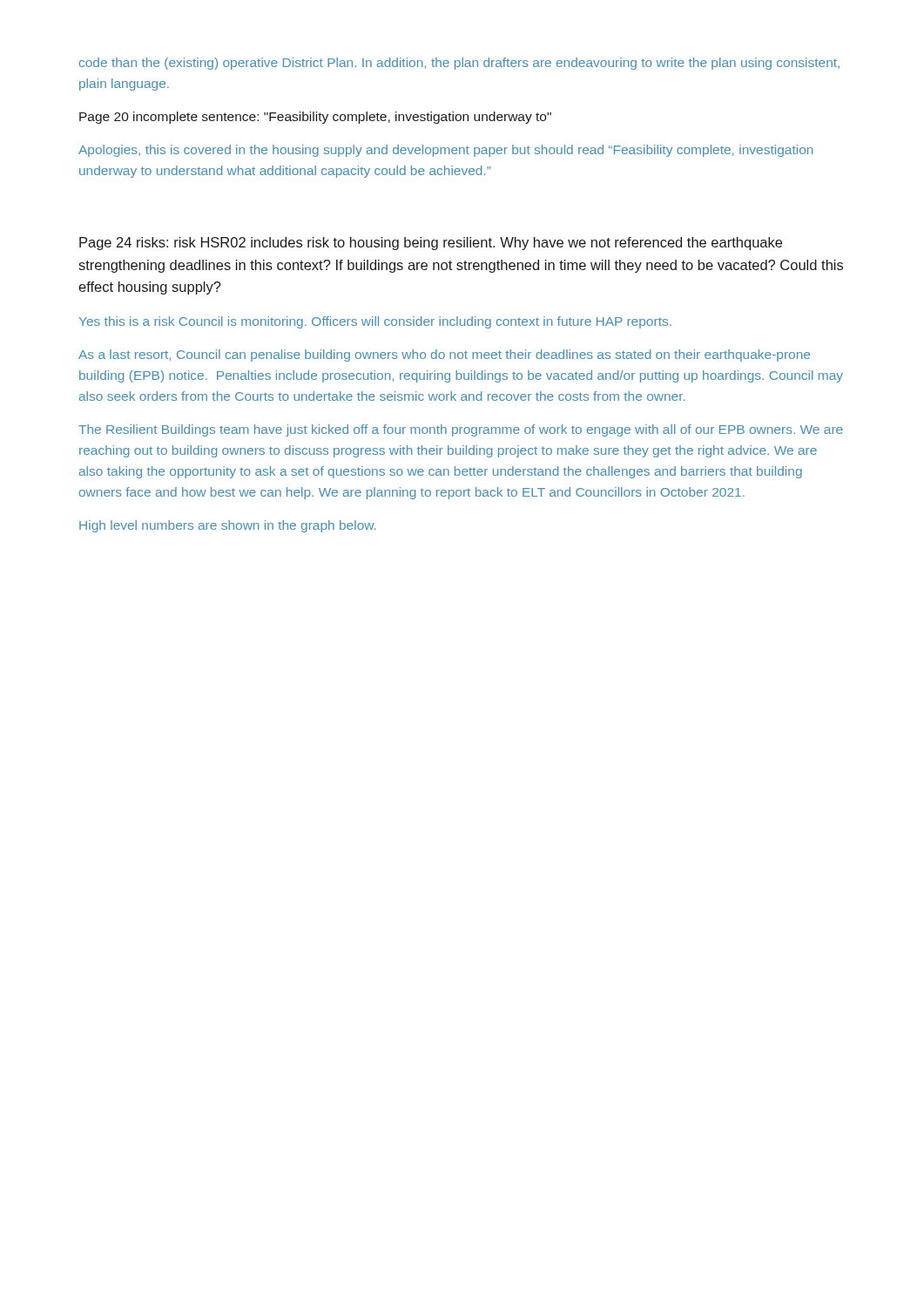Locate the passage starting "Yes this is"
The width and height of the screenshot is (924, 1307).
point(375,321)
